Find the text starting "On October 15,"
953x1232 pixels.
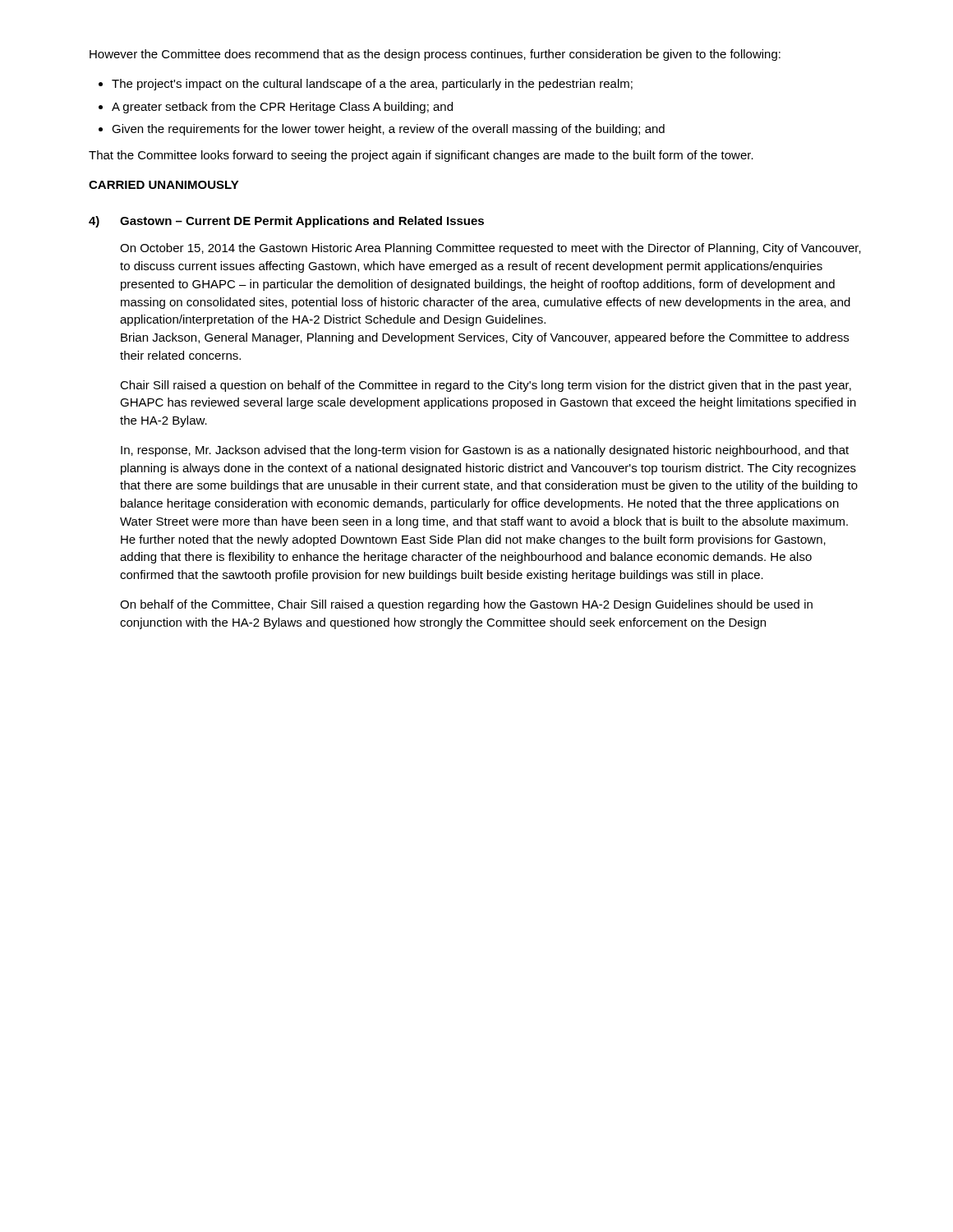click(x=491, y=284)
